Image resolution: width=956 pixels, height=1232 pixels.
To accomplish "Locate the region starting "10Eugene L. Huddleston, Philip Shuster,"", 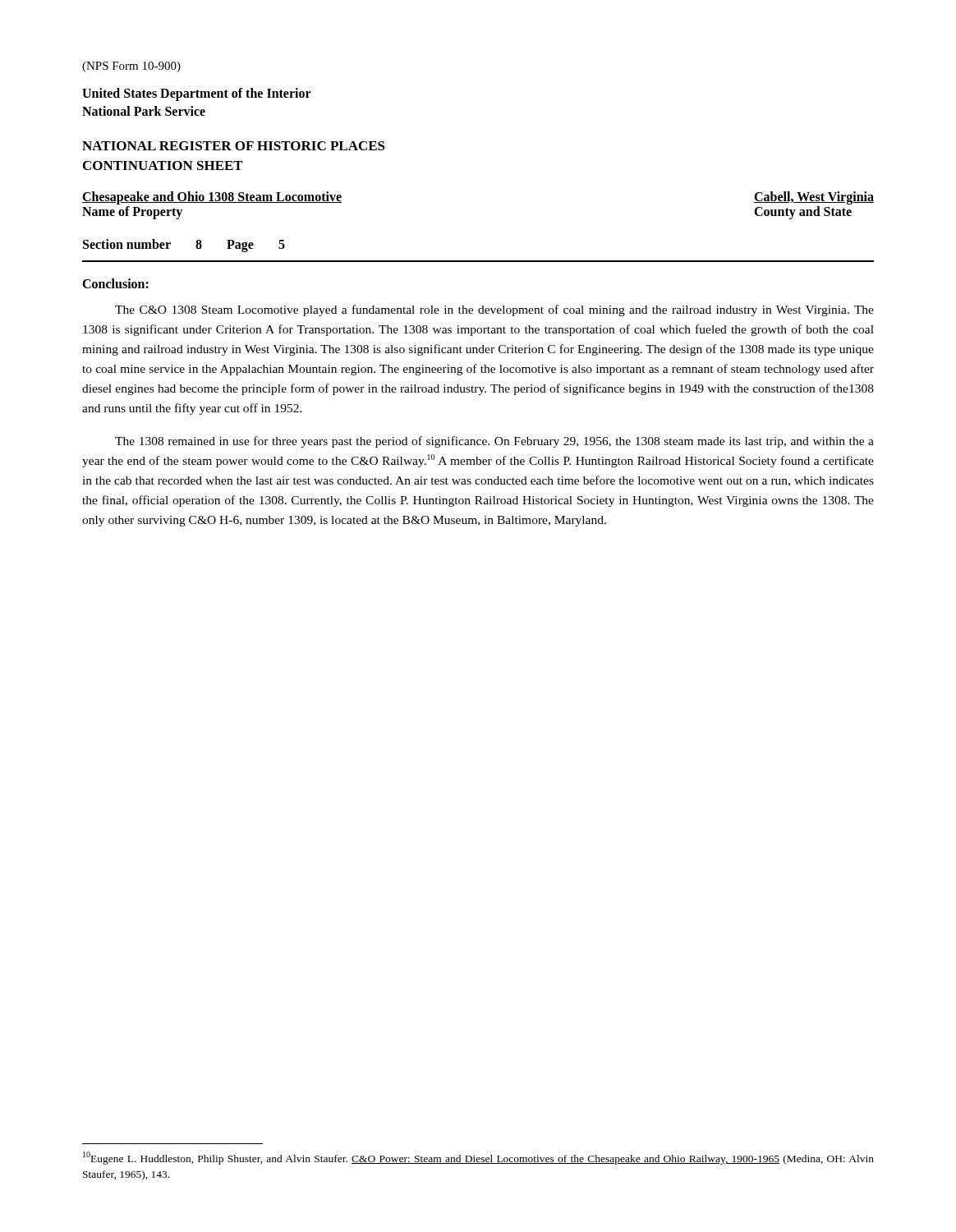I will tap(478, 1165).
